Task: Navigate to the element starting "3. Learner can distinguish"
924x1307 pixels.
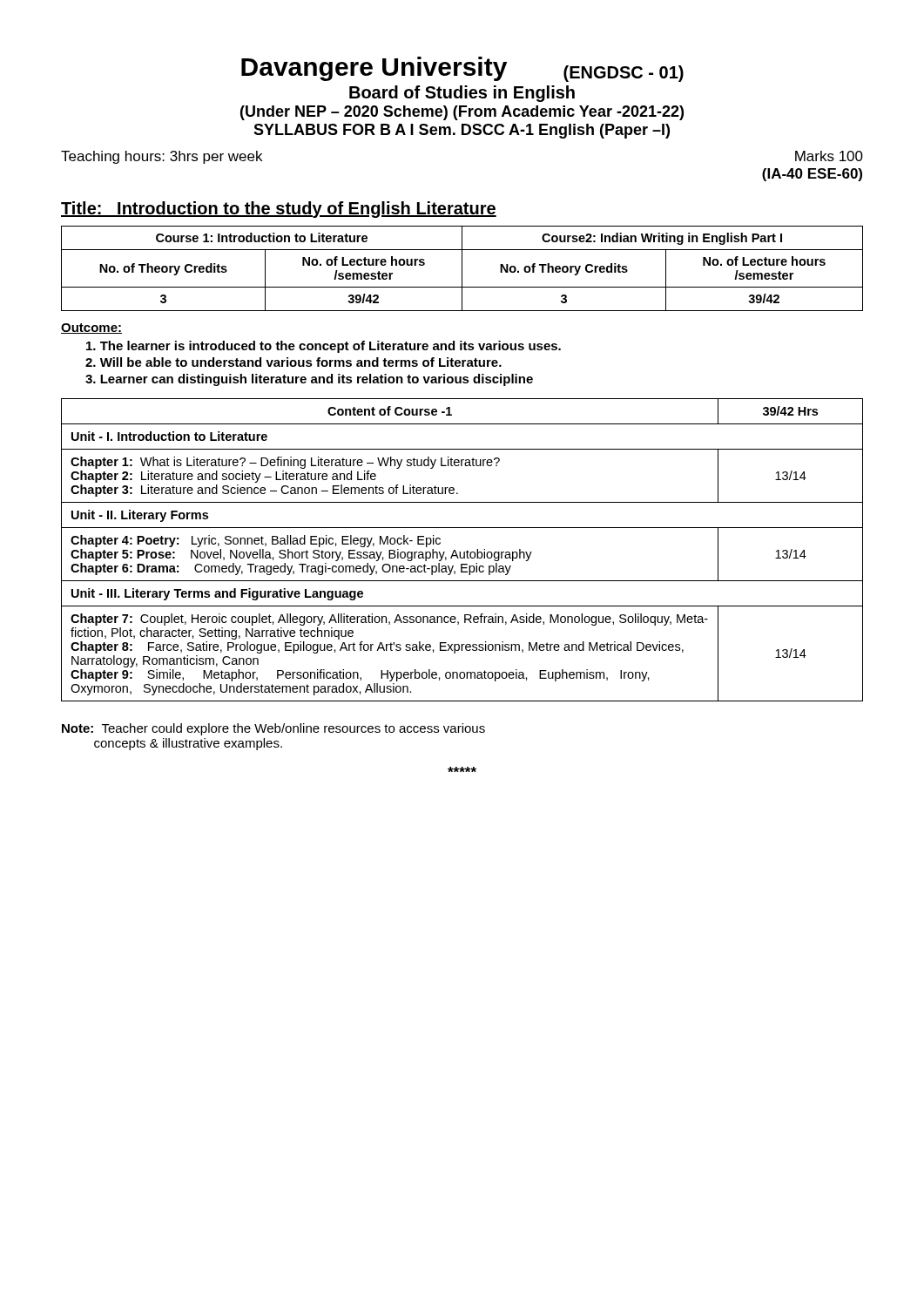Action: 309,378
